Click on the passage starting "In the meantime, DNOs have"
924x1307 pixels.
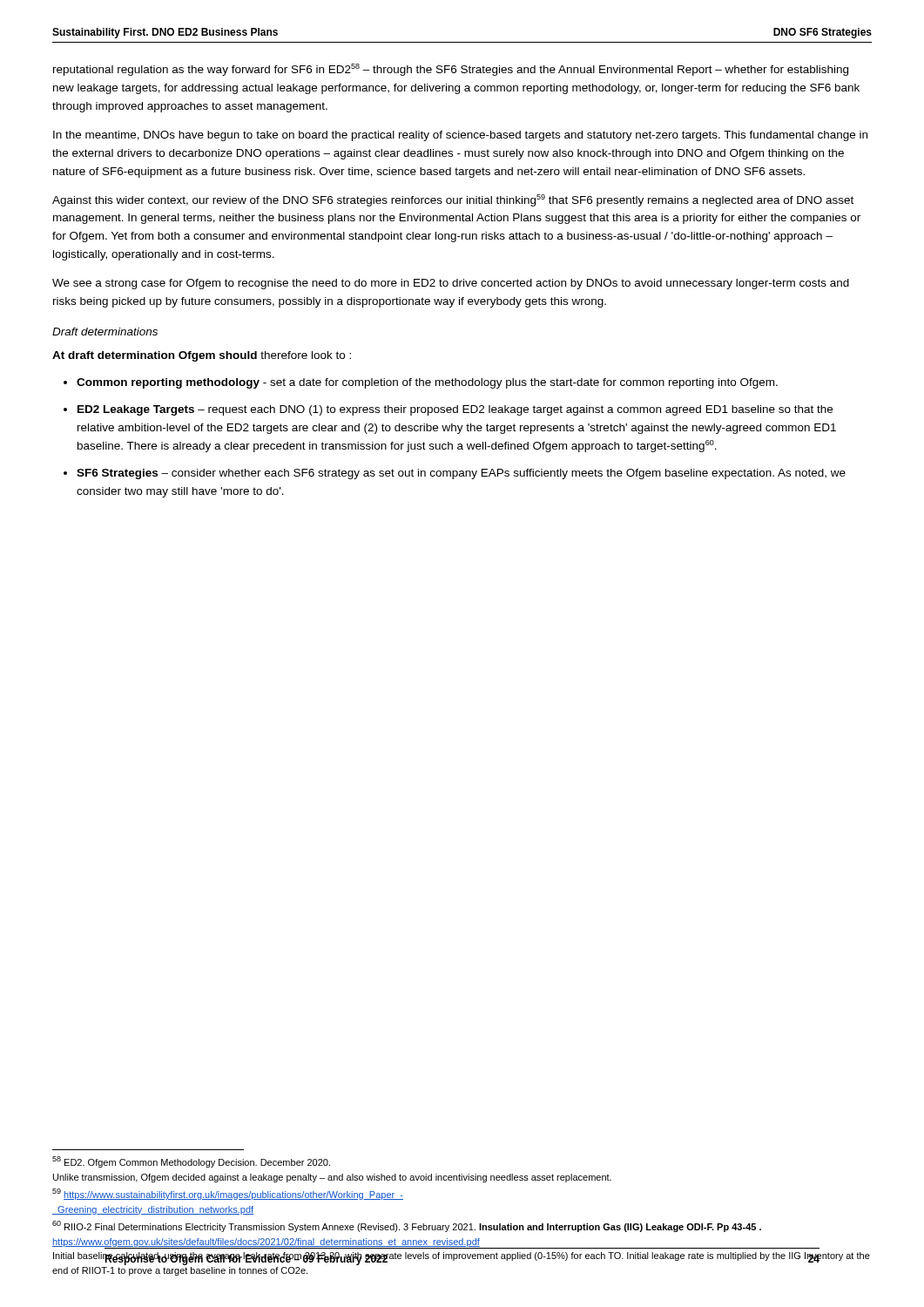point(462,154)
